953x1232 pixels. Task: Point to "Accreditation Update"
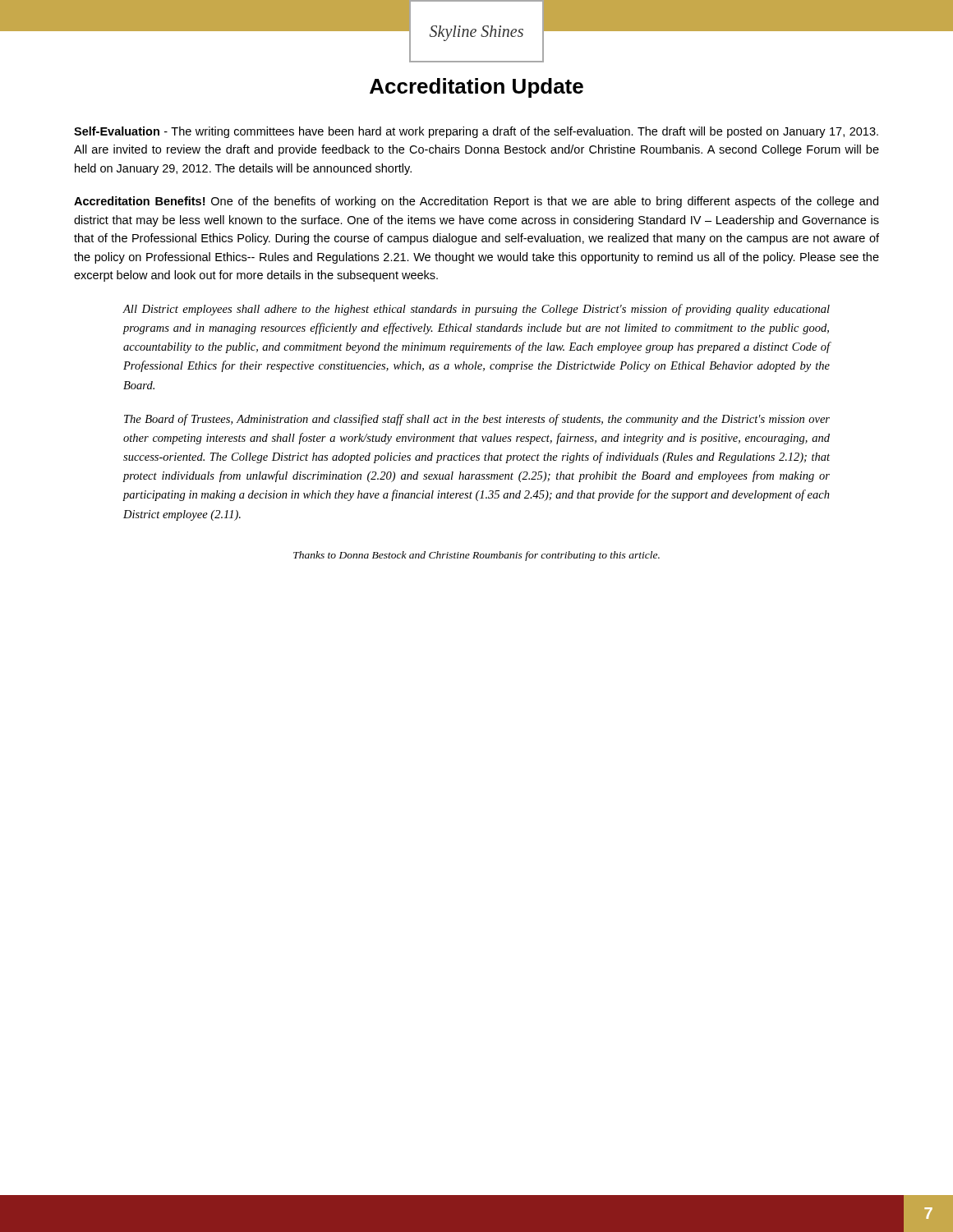pos(476,86)
